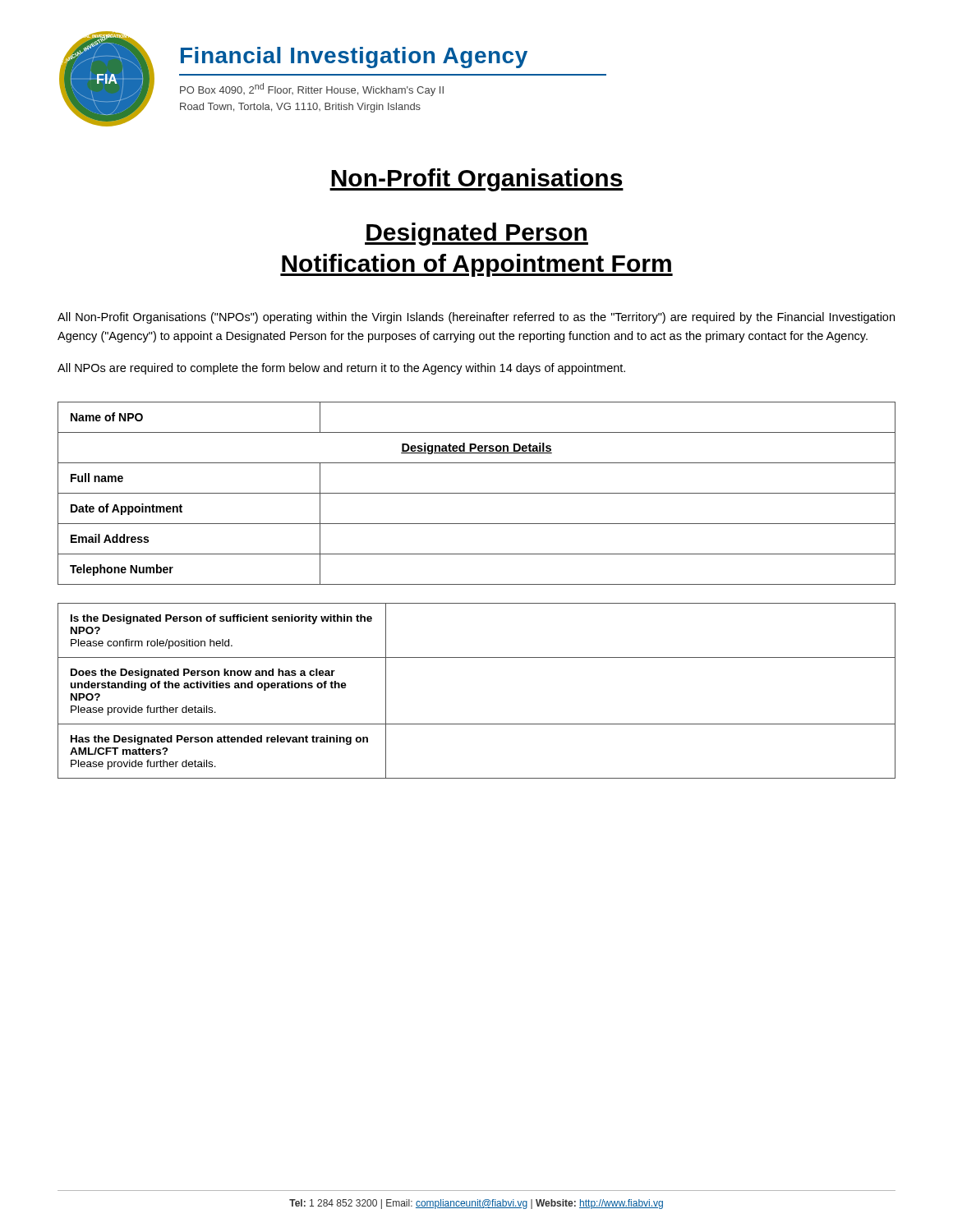Click on the text block starting "Financial Investigation Agency"
Viewport: 953px width, 1232px height.
pyautogui.click(x=354, y=56)
